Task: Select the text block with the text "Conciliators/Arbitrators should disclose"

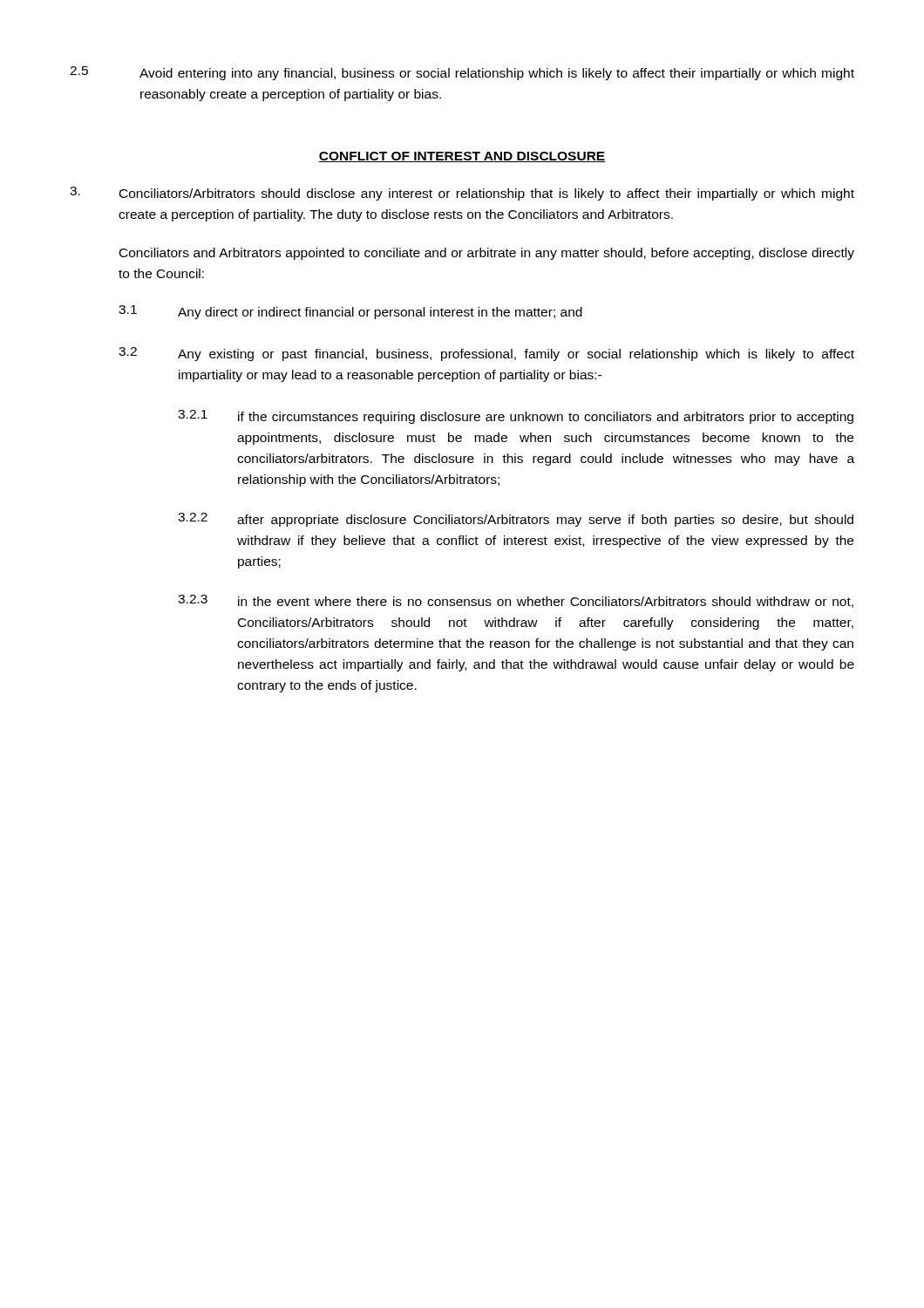Action: click(462, 204)
